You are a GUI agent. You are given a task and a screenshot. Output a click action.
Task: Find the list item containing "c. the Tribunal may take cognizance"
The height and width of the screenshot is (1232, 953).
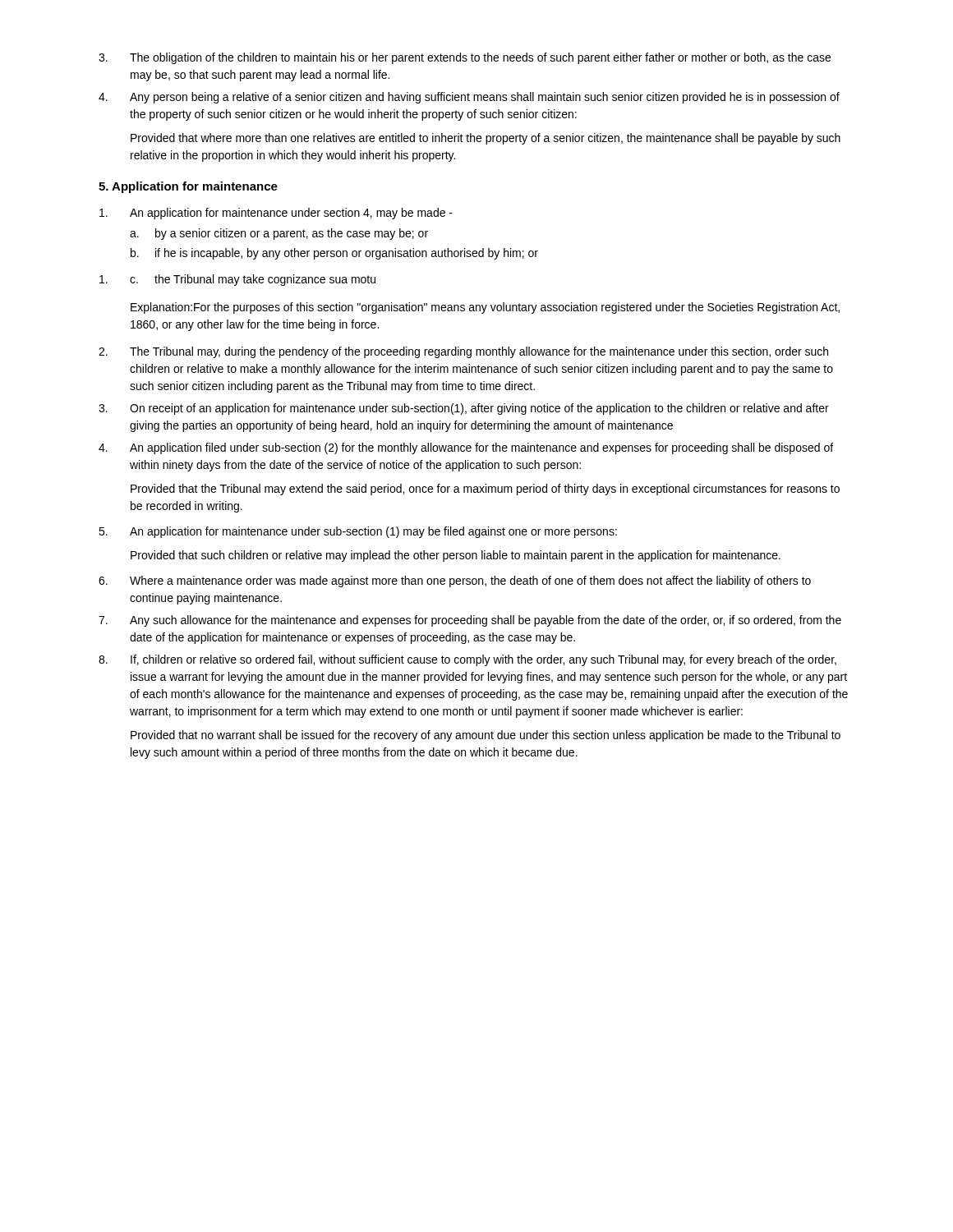pyautogui.click(x=237, y=280)
